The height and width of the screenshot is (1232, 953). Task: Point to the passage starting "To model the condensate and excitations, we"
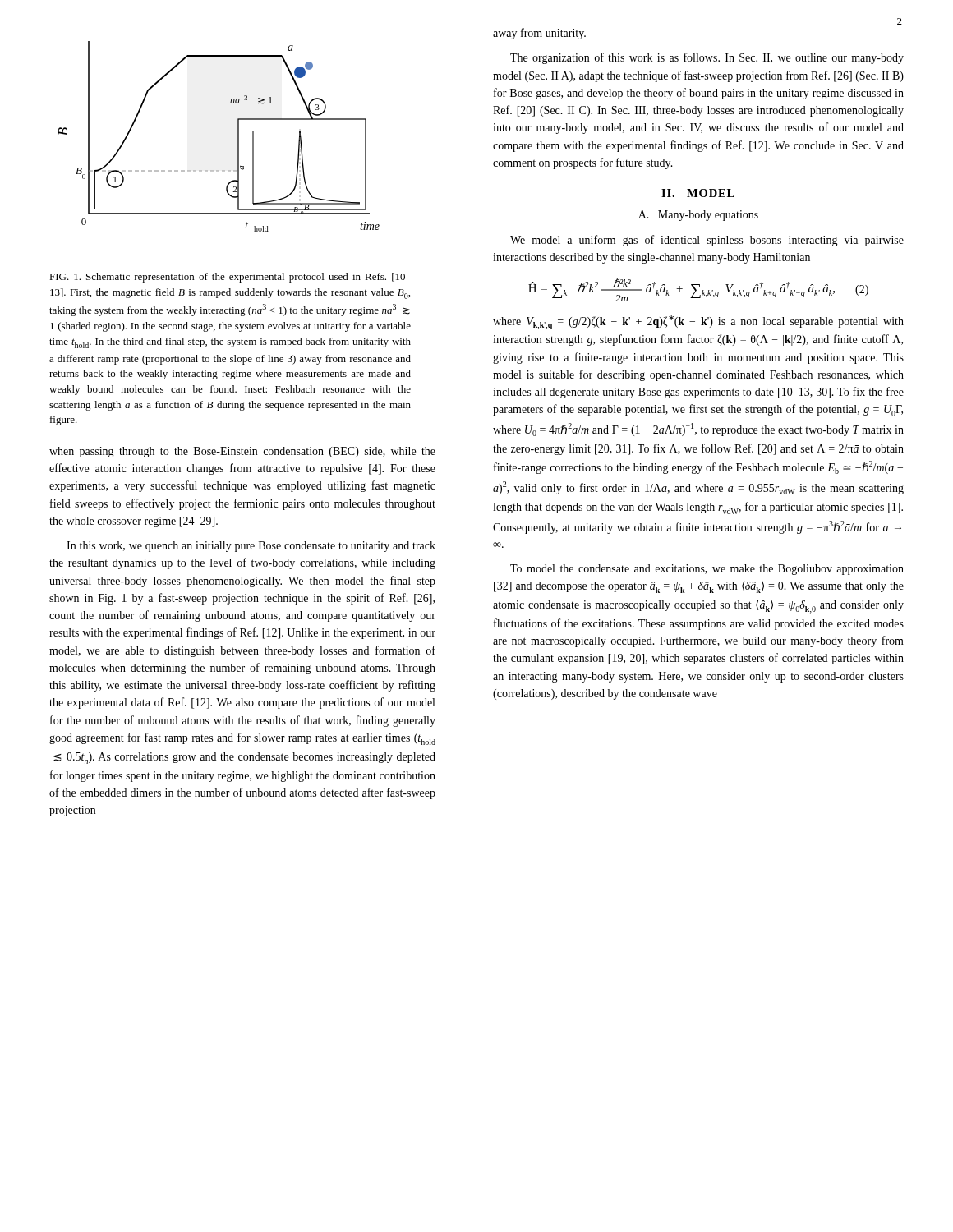click(x=698, y=631)
